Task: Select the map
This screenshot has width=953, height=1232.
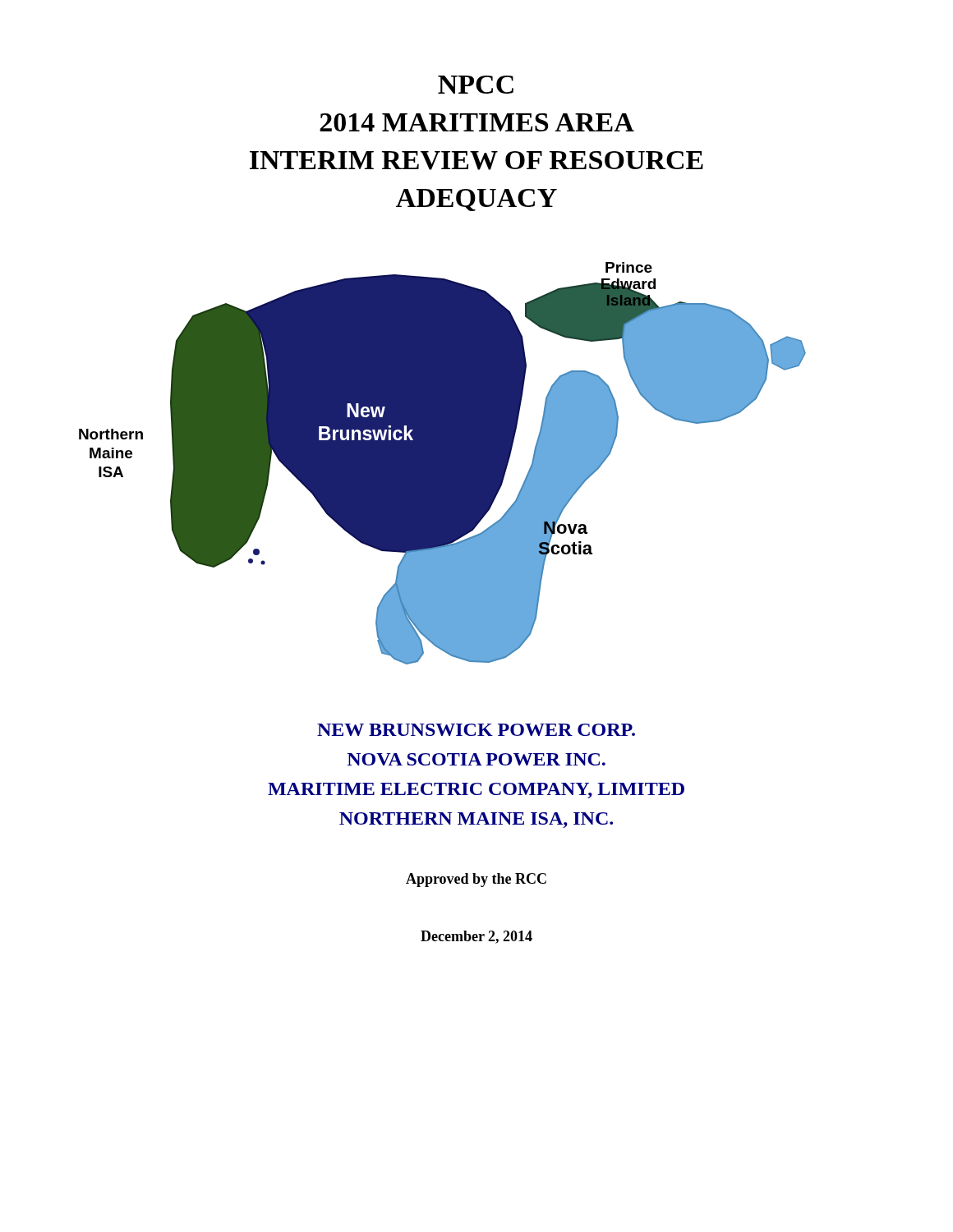Action: 476,456
